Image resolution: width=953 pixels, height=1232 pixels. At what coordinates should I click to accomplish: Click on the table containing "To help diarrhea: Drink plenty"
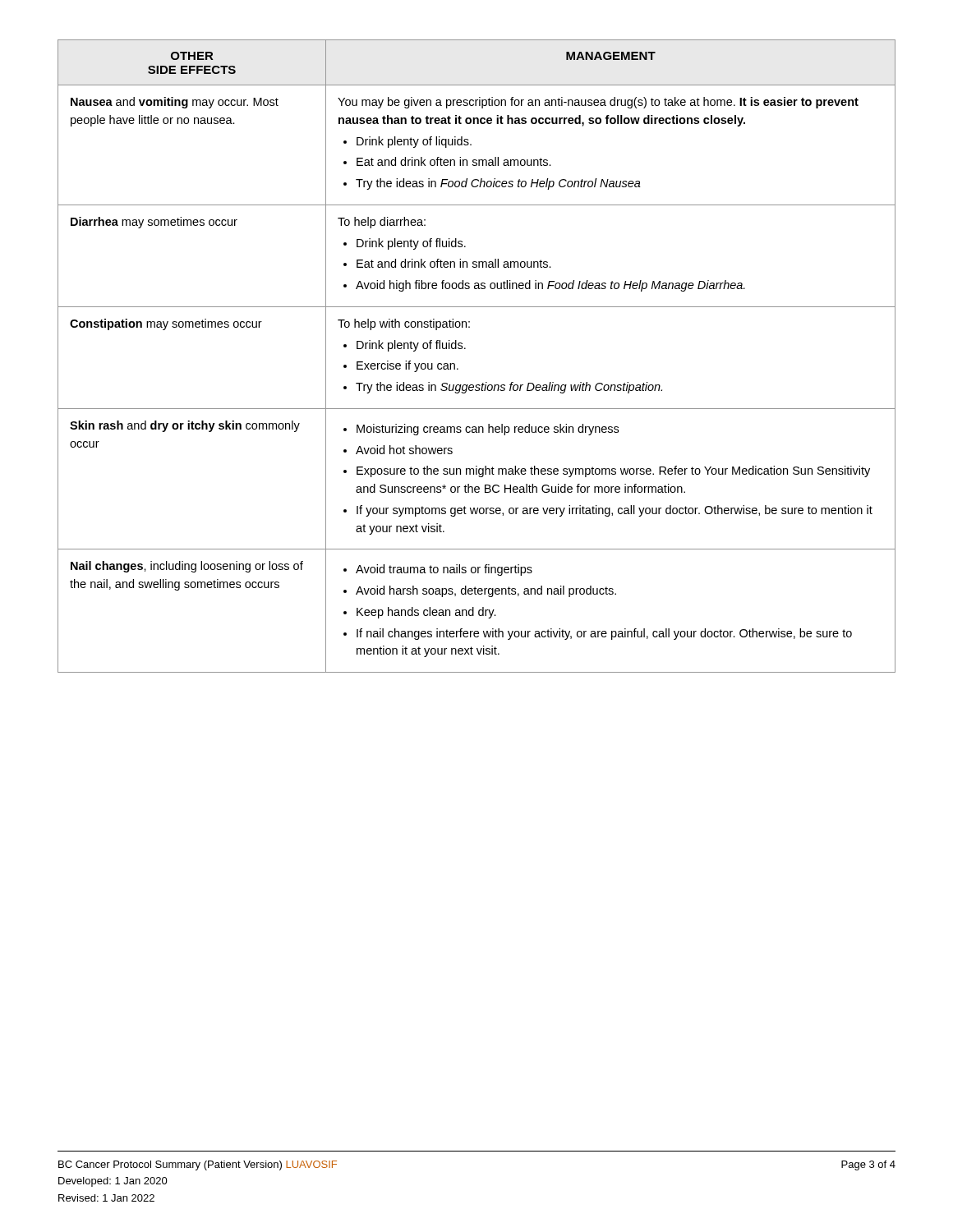tap(476, 356)
